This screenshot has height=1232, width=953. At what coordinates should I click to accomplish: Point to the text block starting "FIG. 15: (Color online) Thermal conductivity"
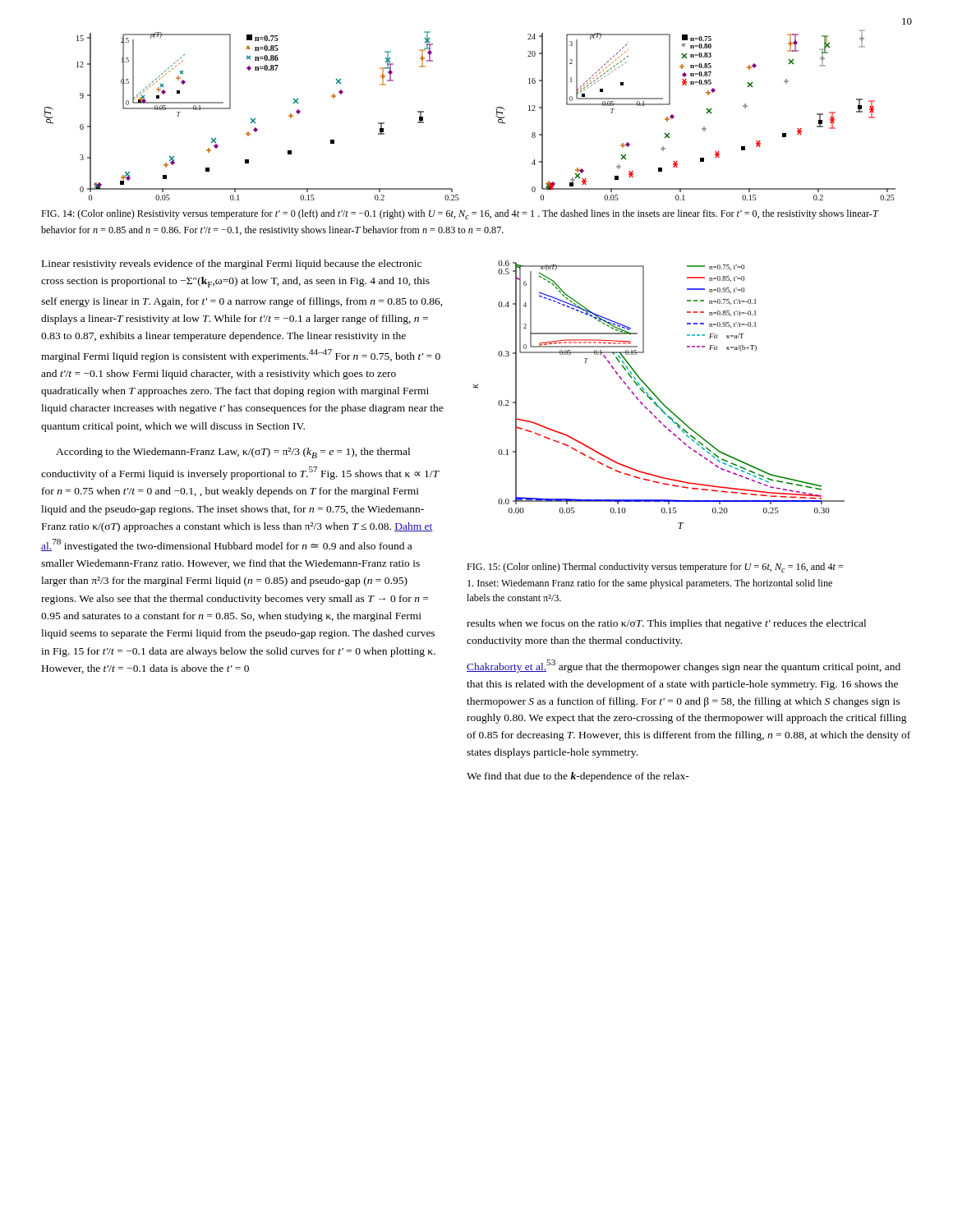(x=655, y=582)
